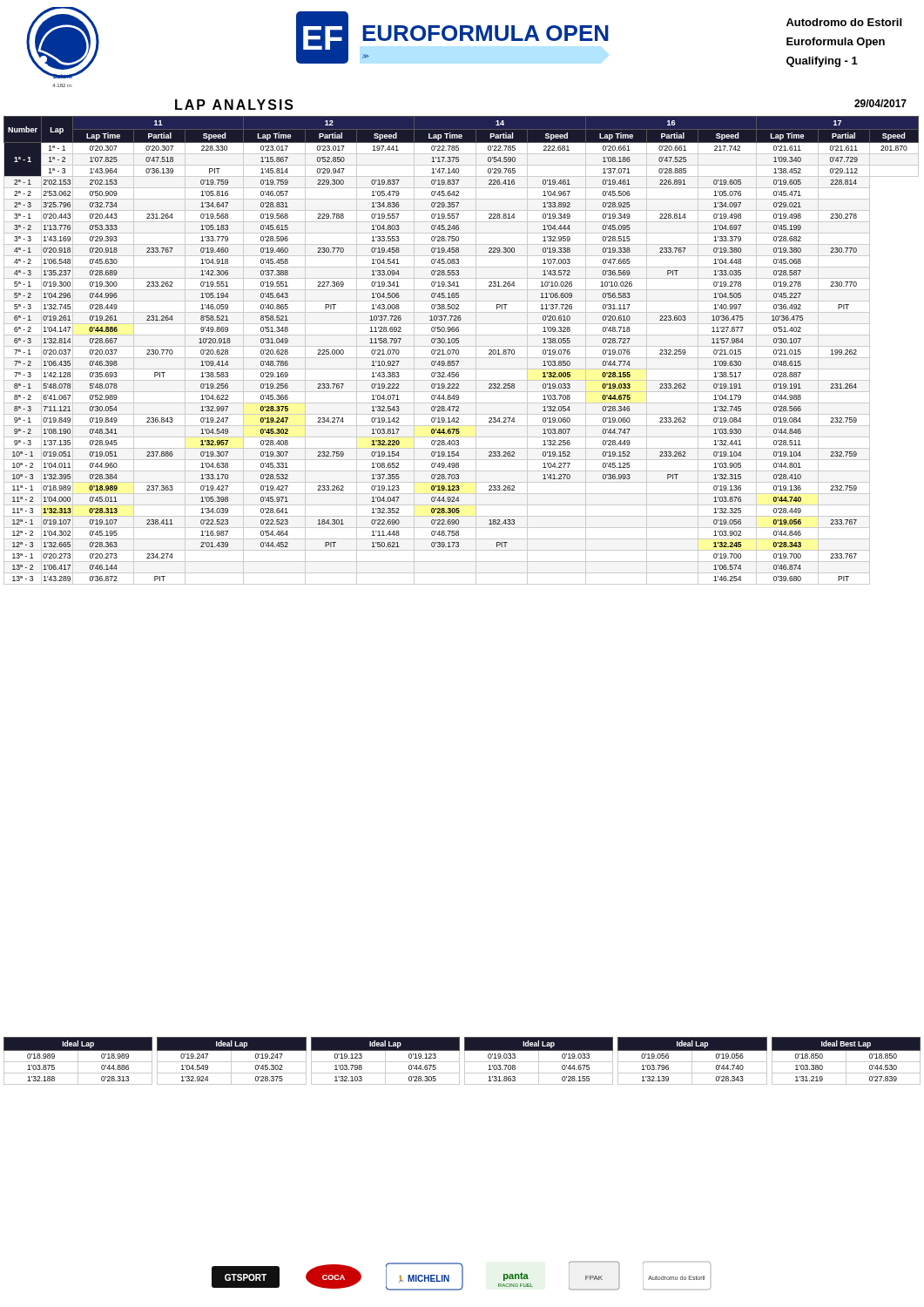The image size is (924, 1307).
Task: Locate the table with the text "Ideal Best Lap"
Action: [x=846, y=1061]
